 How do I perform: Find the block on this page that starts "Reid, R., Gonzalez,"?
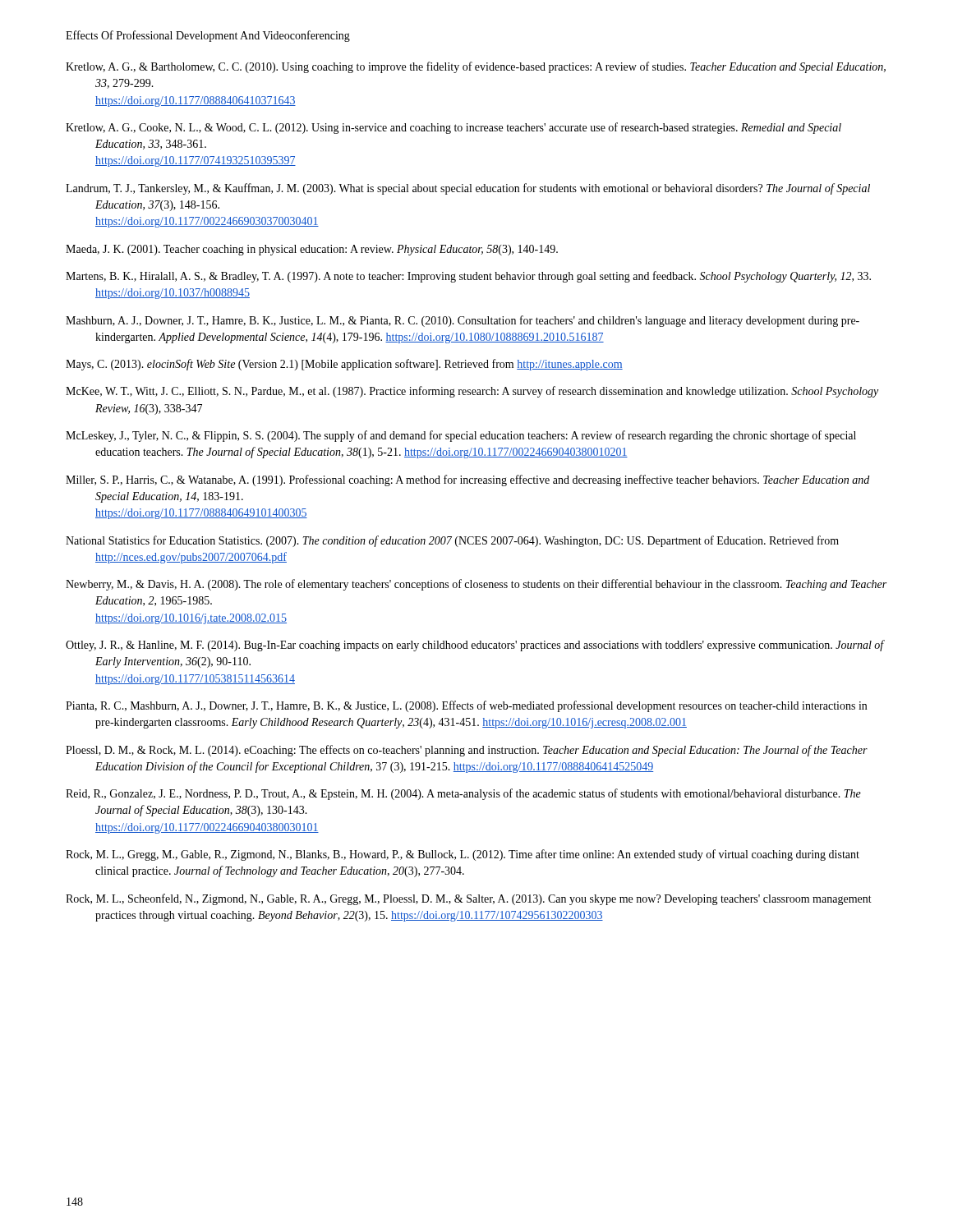(x=463, y=794)
